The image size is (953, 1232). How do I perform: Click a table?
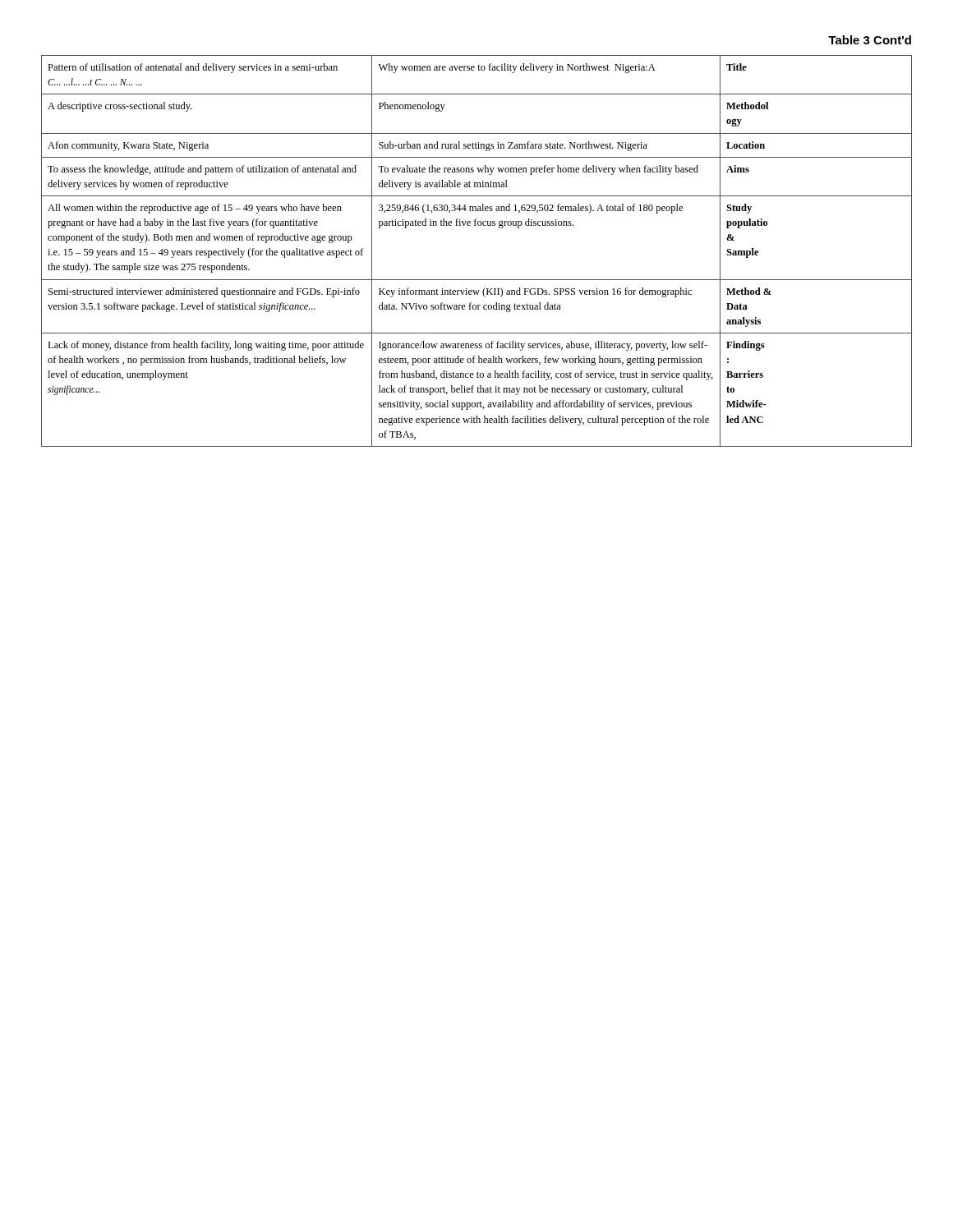(476, 251)
